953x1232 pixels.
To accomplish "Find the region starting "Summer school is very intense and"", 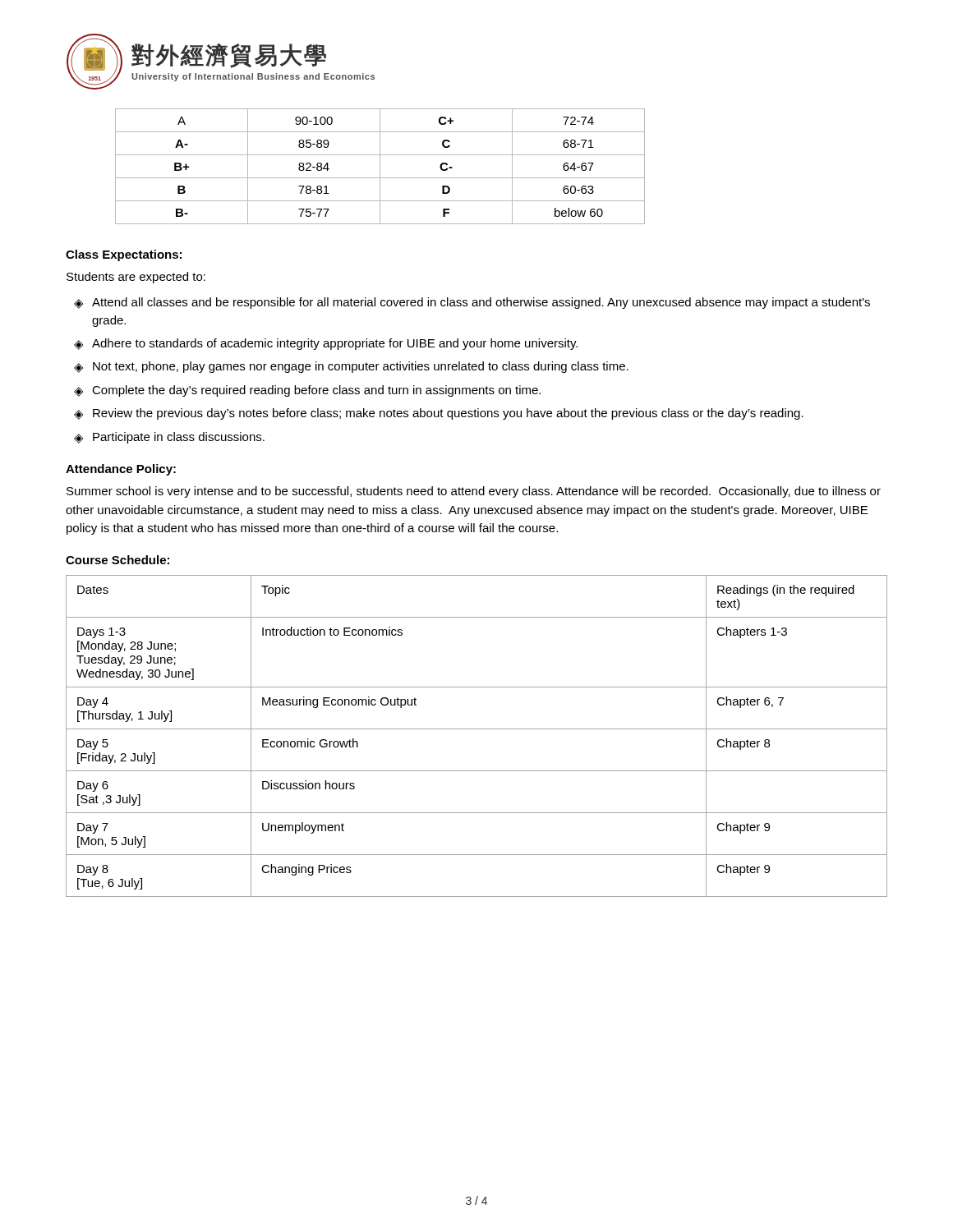I will [x=473, y=509].
